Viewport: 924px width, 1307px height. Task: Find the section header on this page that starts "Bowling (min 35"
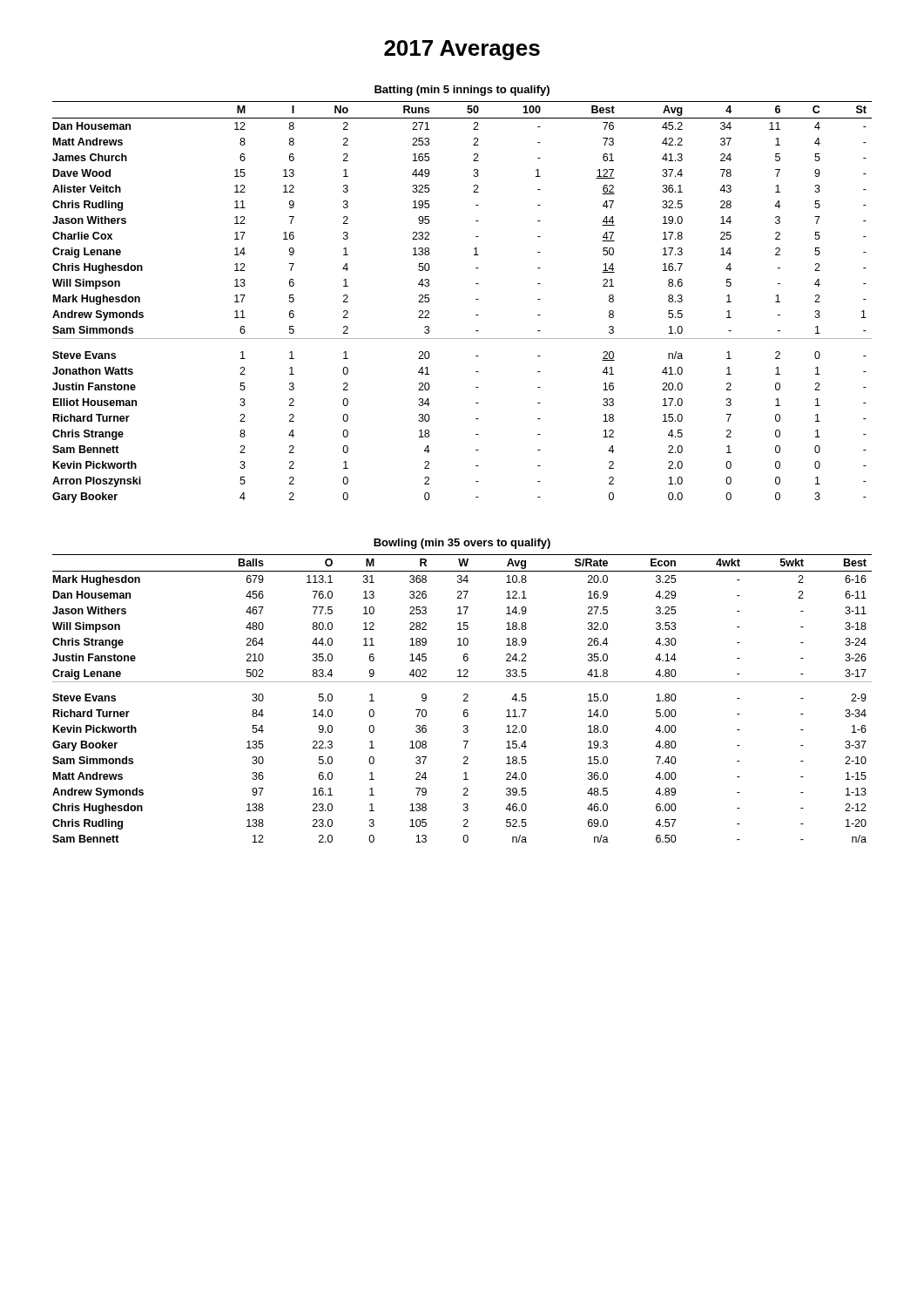pos(462,542)
